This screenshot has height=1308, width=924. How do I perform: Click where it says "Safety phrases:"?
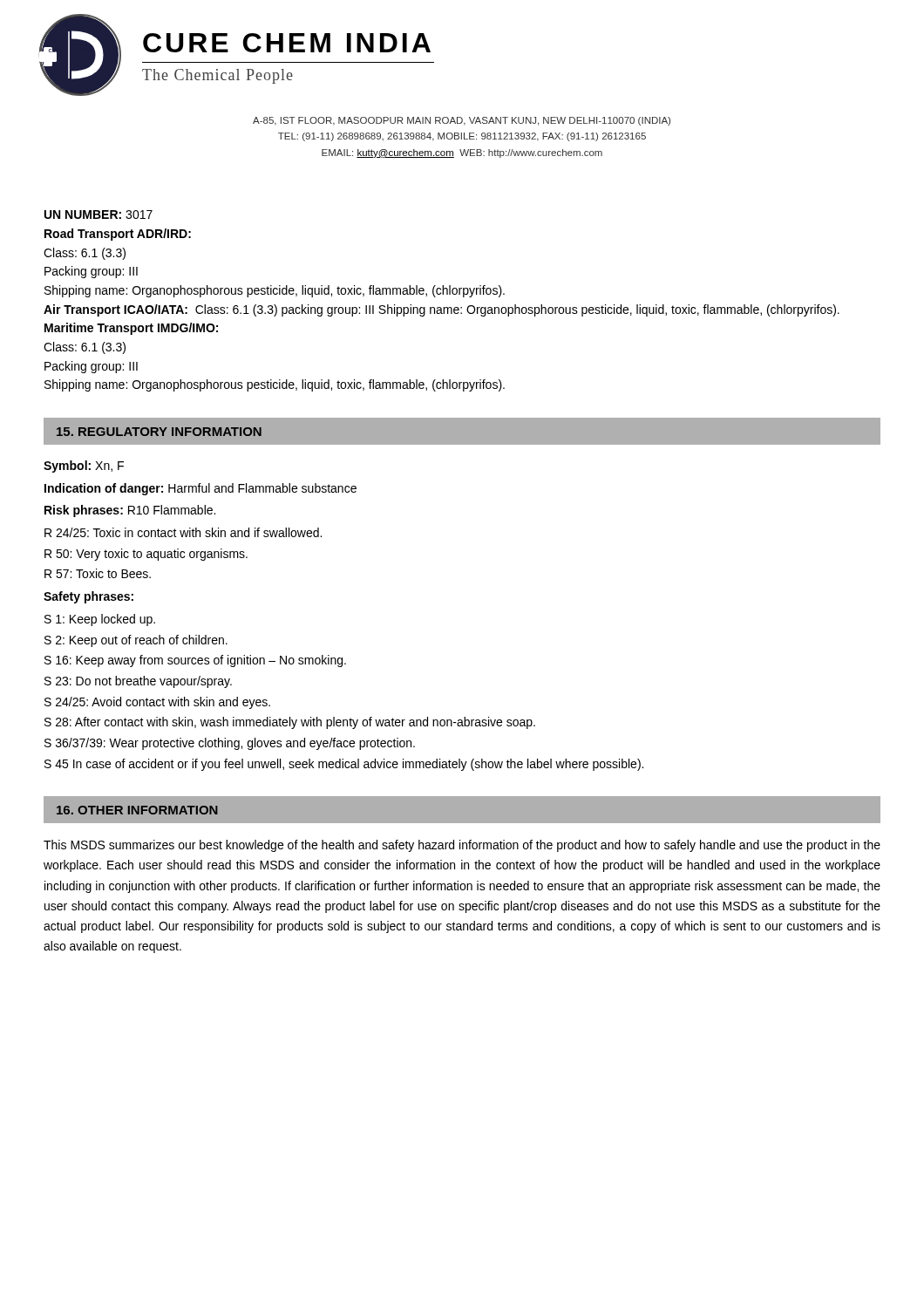(89, 597)
